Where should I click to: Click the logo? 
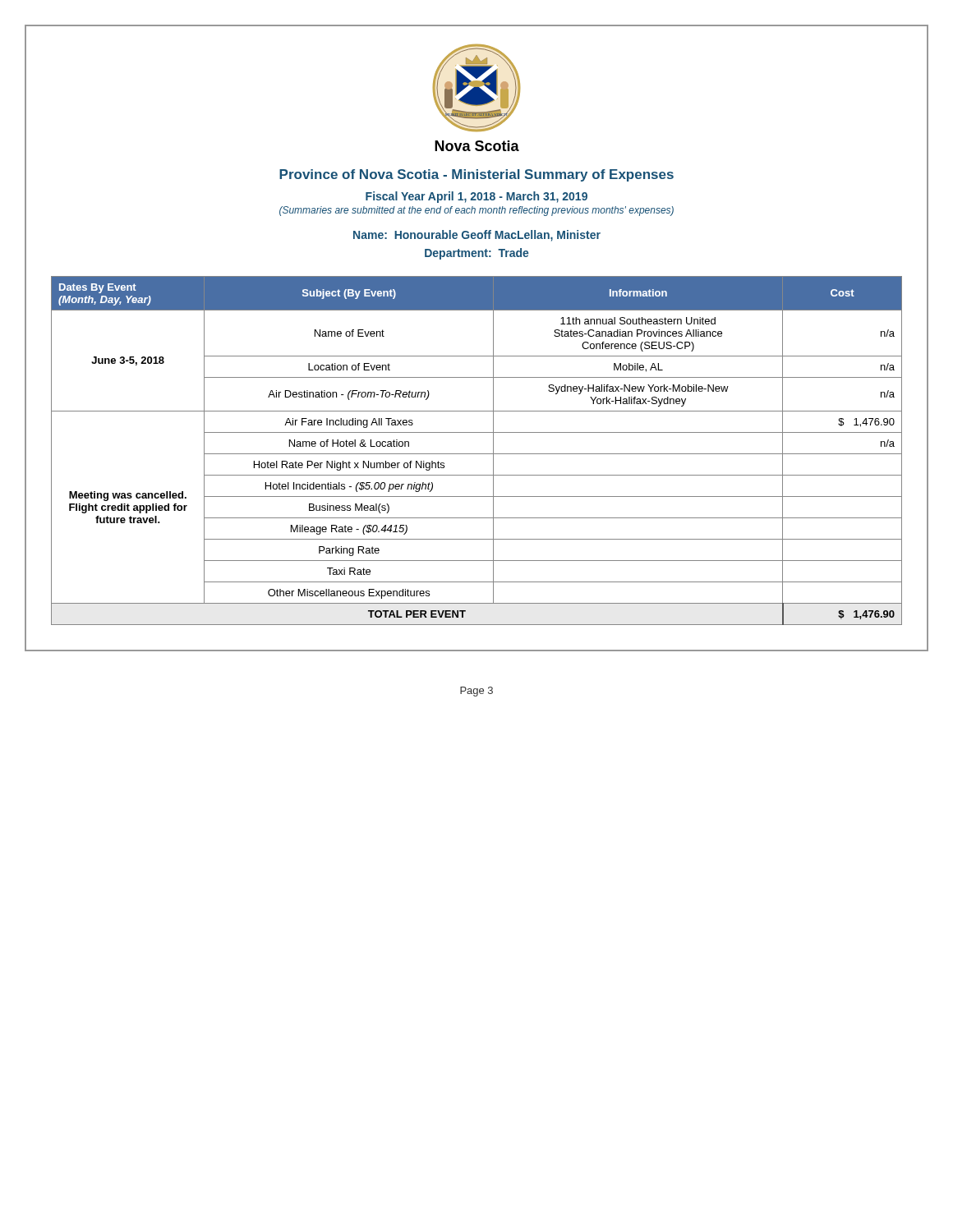click(x=476, y=88)
